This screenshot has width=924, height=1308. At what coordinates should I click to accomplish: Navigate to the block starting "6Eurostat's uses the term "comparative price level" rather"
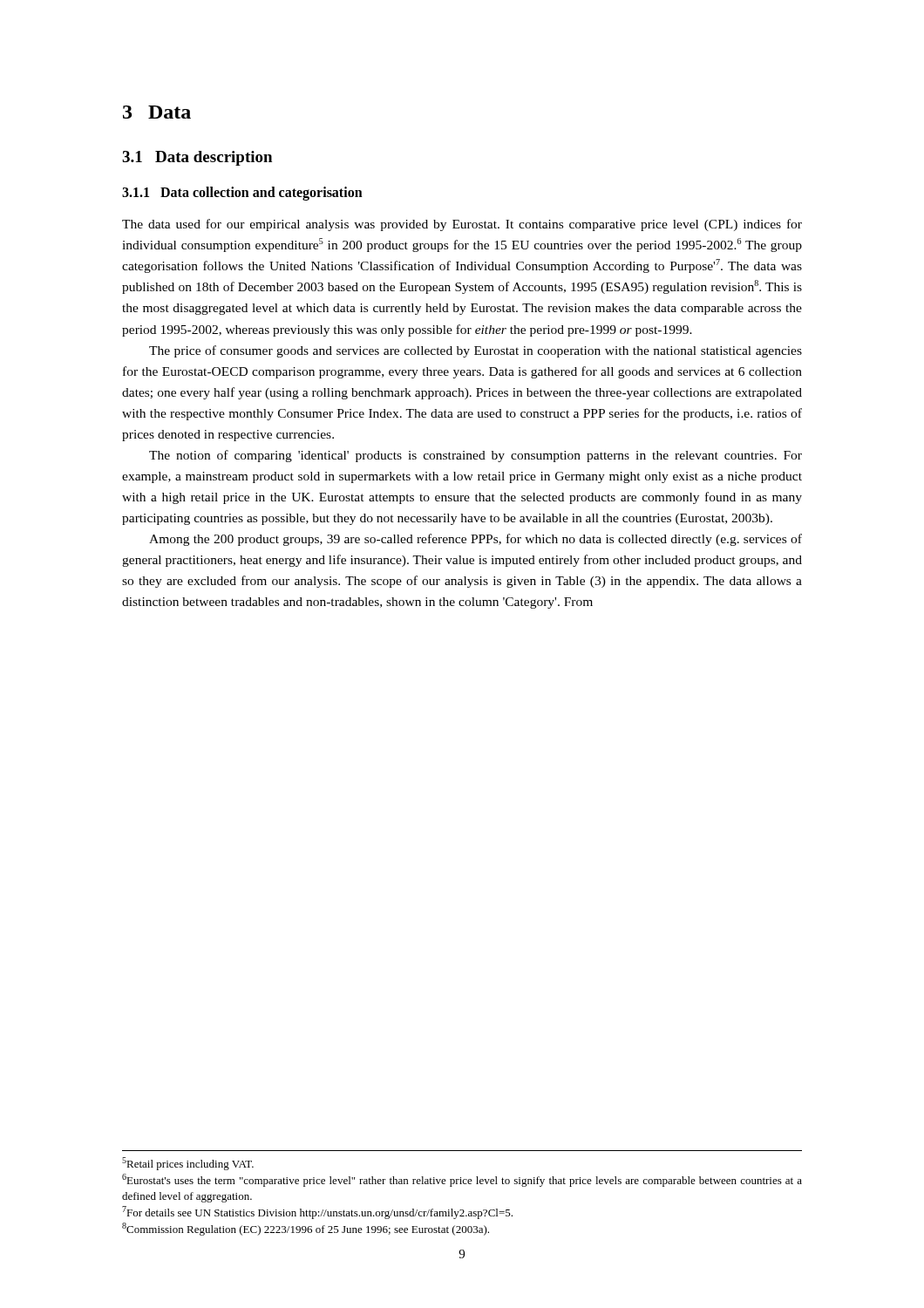pyautogui.click(x=462, y=1189)
